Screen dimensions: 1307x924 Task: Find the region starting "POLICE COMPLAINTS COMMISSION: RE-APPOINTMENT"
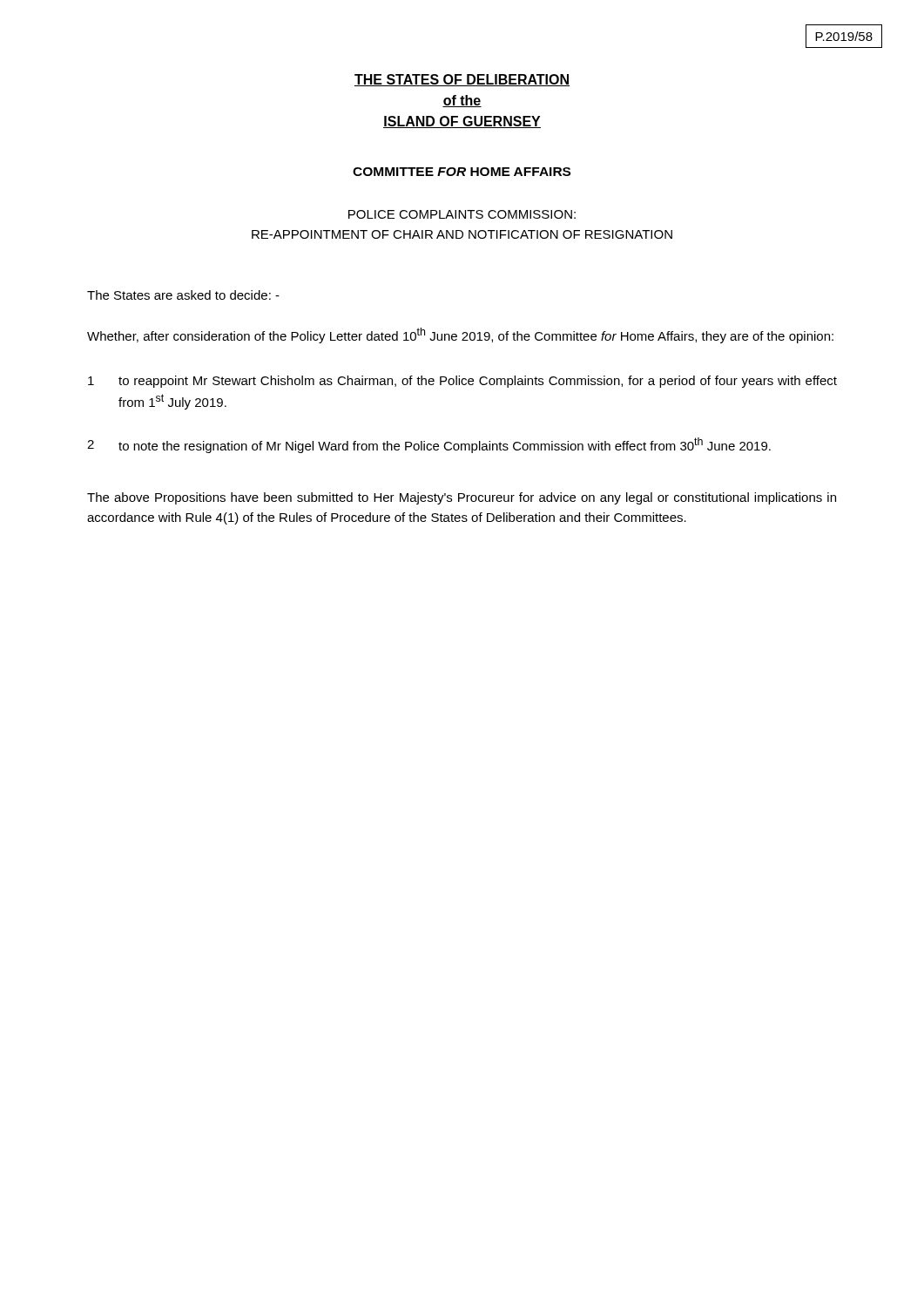pyautogui.click(x=462, y=224)
